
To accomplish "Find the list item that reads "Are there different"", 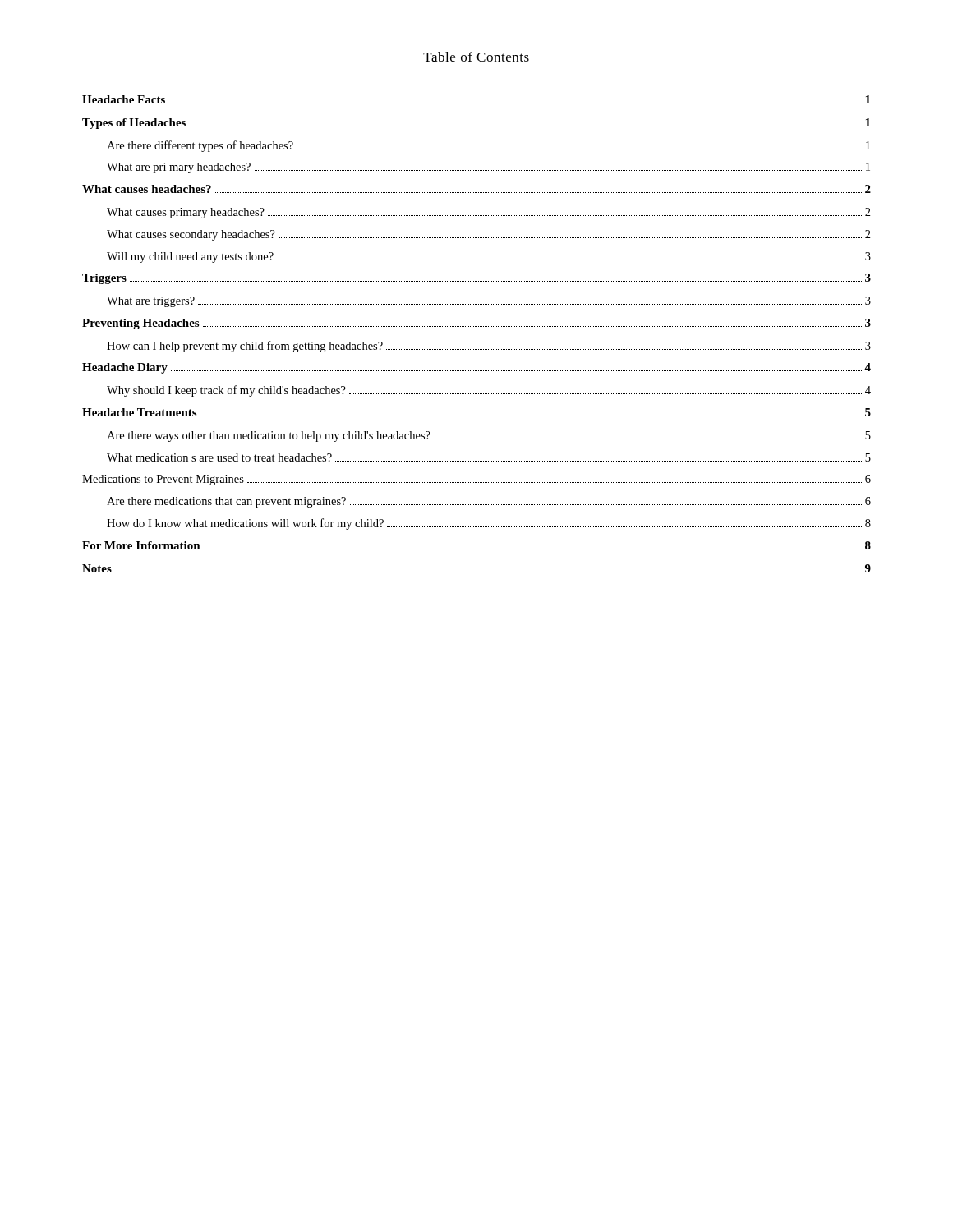I will 489,145.
